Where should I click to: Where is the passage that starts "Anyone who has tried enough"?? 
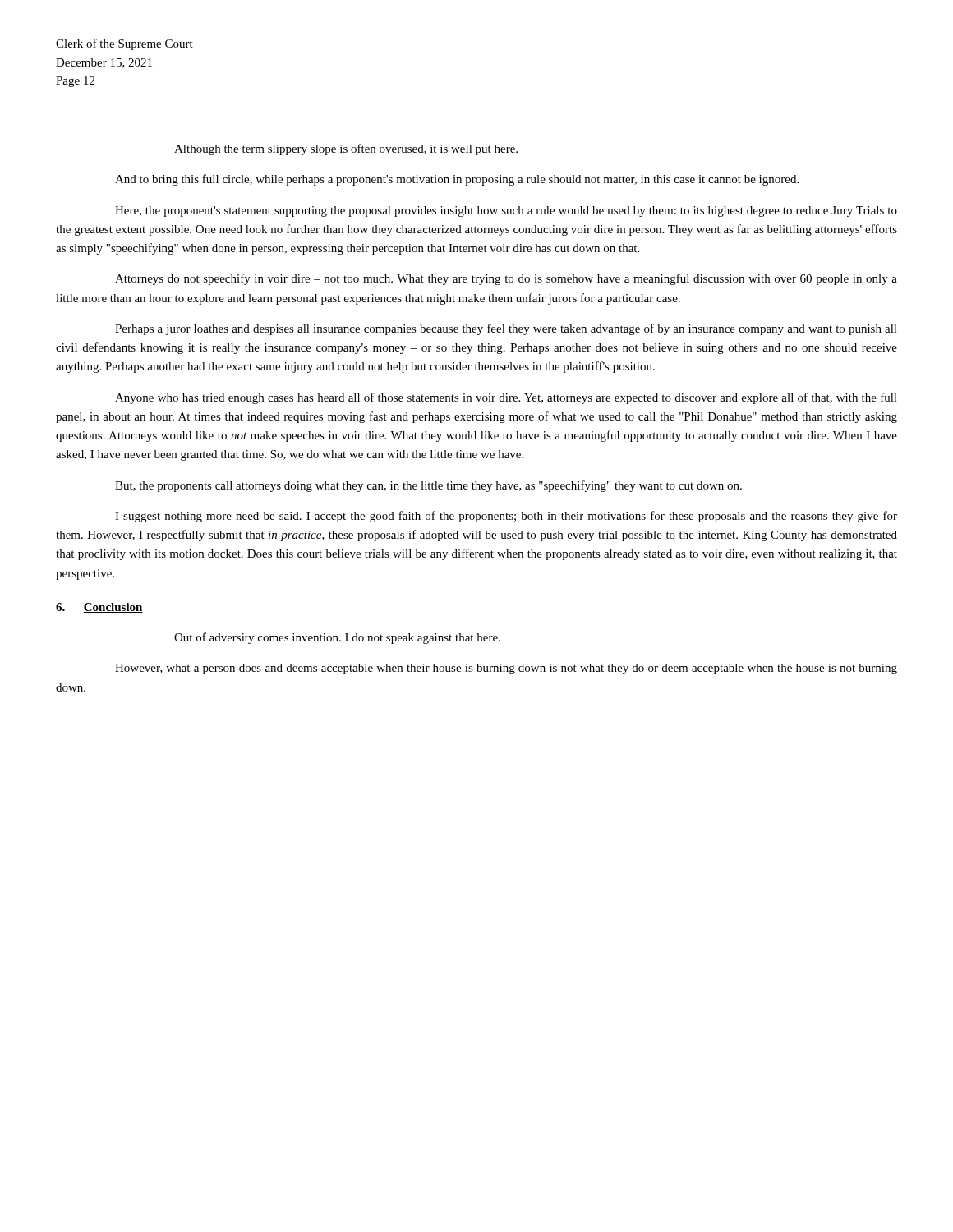pos(476,426)
